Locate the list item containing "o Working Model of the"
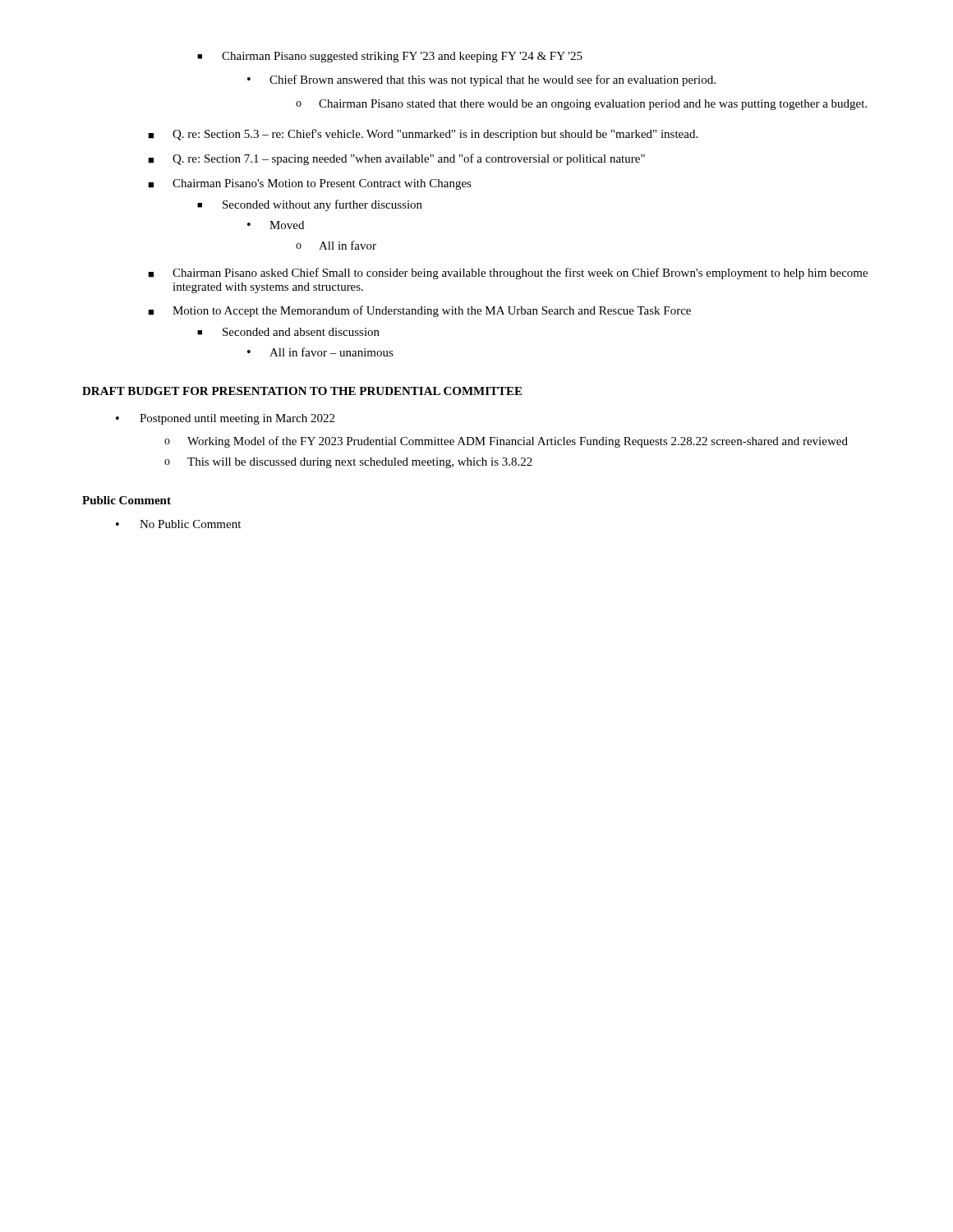This screenshot has height=1232, width=953. [x=518, y=441]
